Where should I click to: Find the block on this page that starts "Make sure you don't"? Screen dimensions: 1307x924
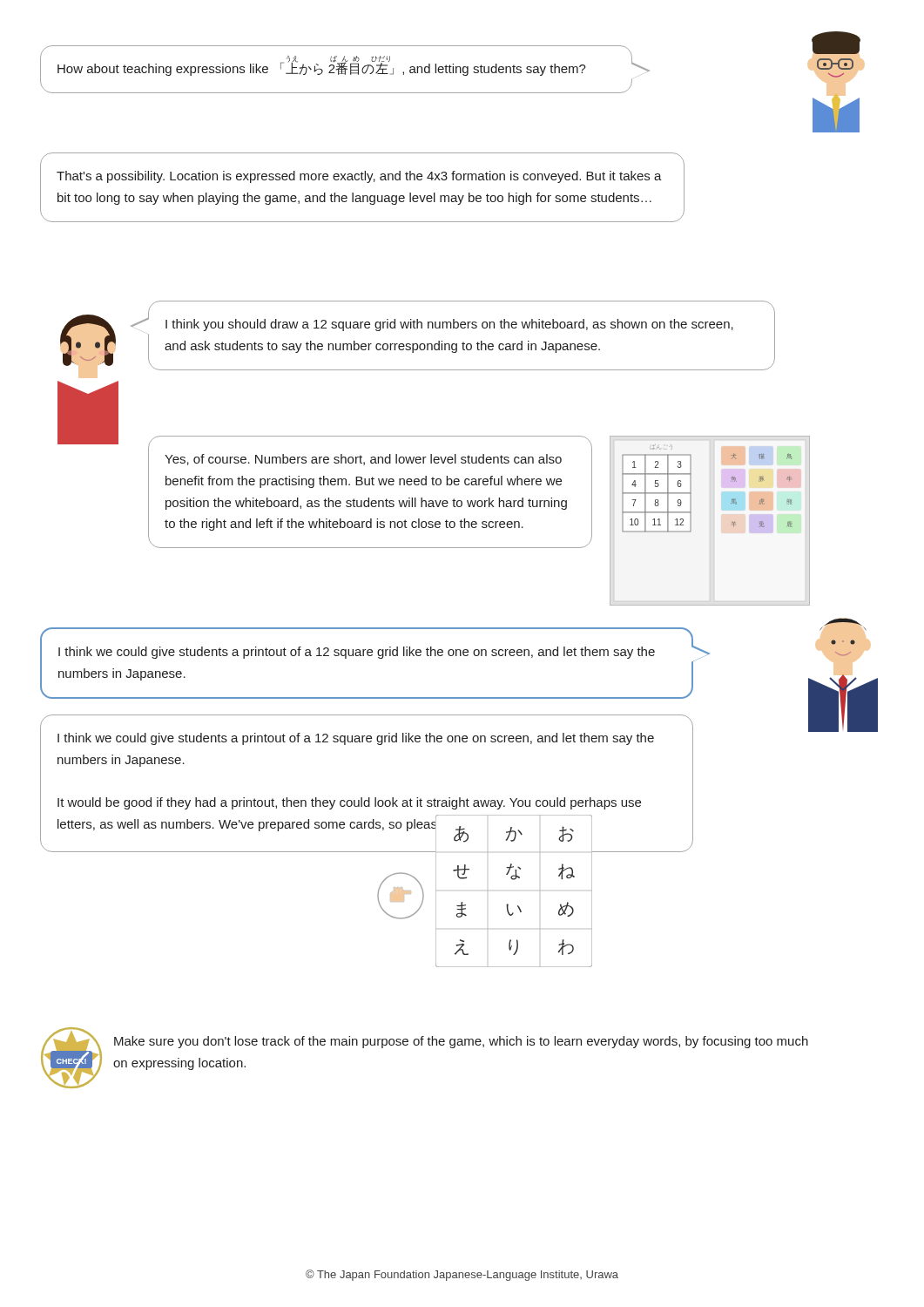click(x=461, y=1052)
